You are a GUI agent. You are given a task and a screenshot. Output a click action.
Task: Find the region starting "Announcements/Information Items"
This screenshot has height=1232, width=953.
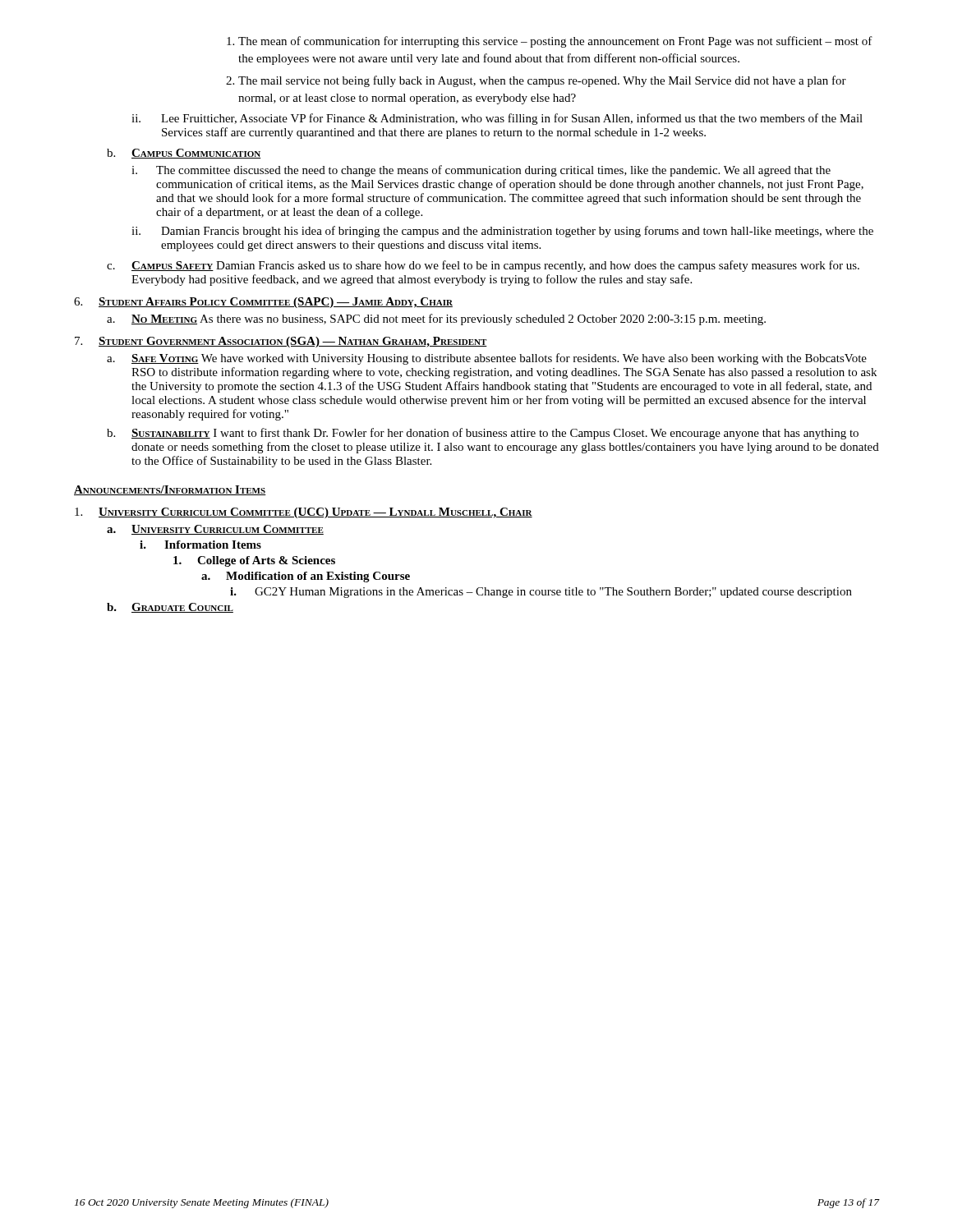click(170, 490)
